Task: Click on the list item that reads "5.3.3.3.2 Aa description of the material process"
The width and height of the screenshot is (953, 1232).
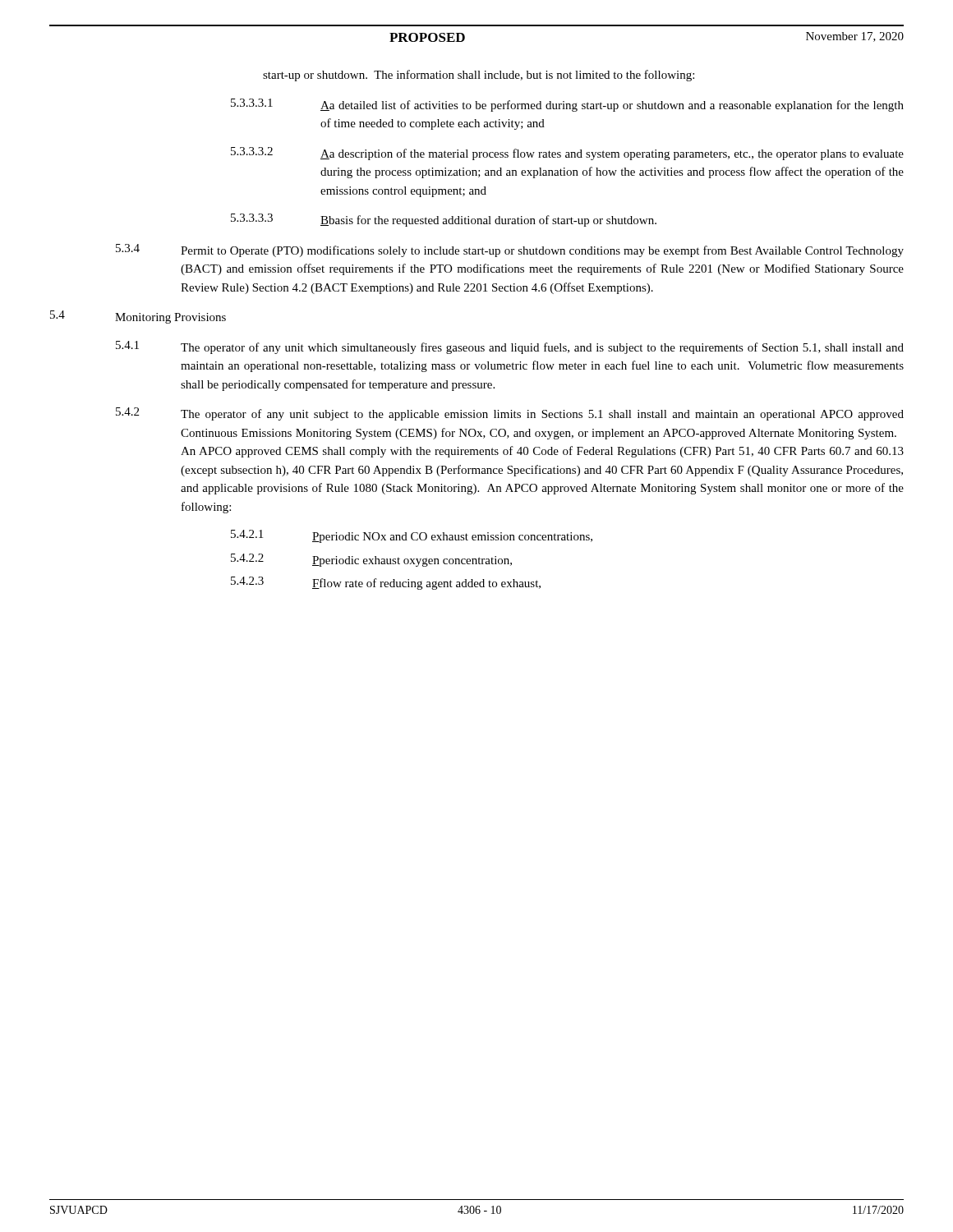Action: pyautogui.click(x=567, y=172)
